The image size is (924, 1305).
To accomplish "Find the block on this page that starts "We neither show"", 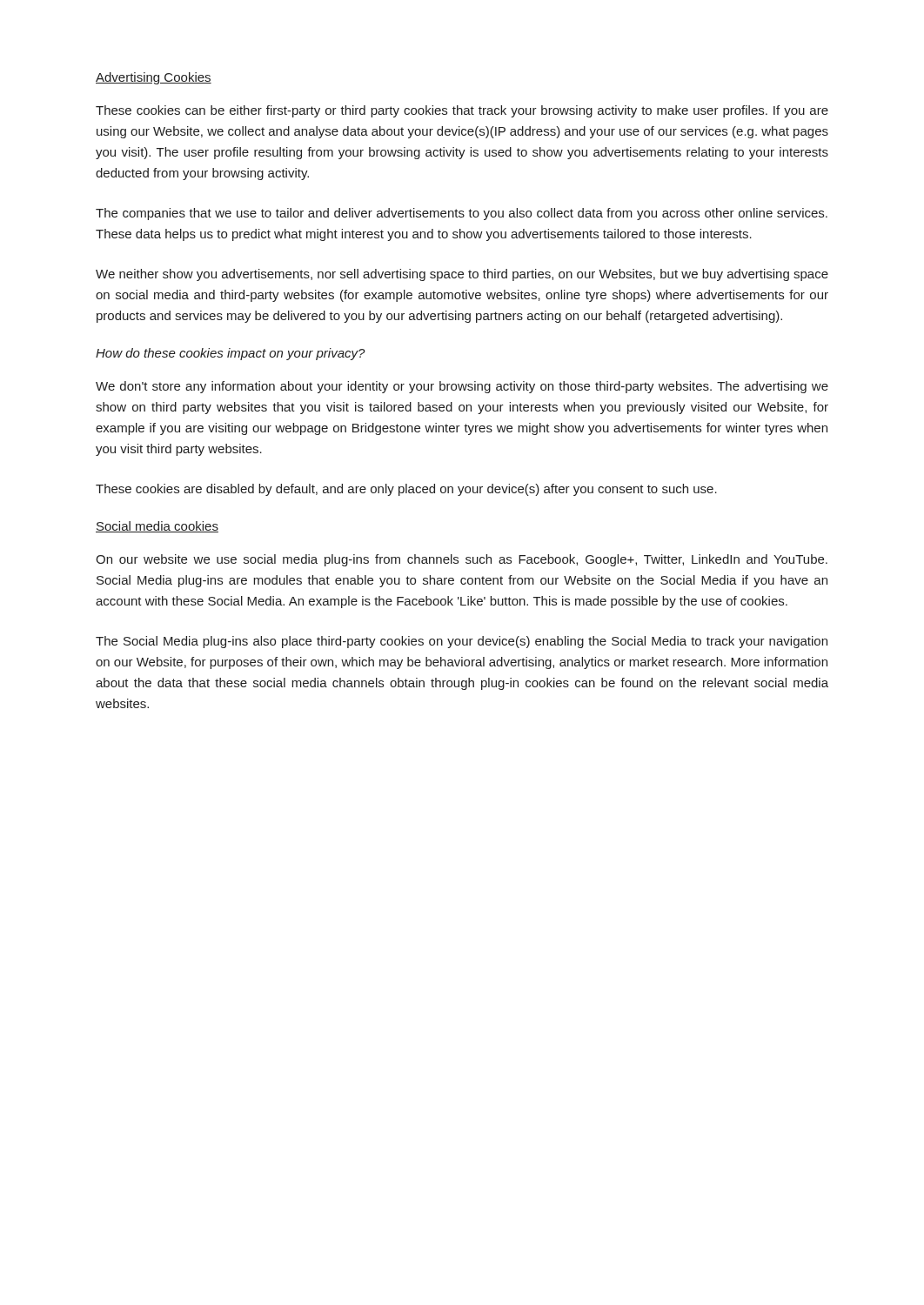I will [462, 294].
